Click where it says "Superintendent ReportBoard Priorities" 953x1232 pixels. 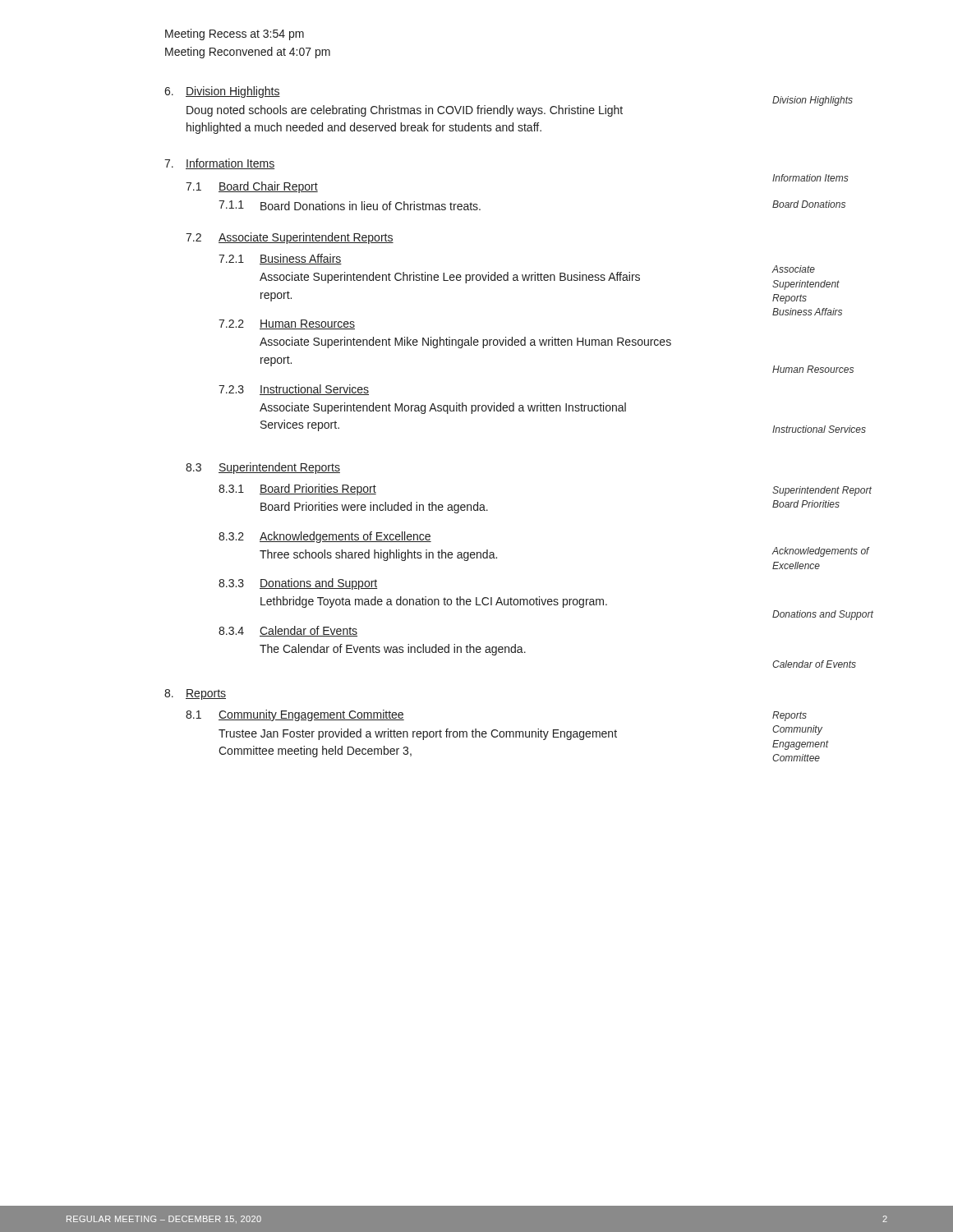[822, 497]
